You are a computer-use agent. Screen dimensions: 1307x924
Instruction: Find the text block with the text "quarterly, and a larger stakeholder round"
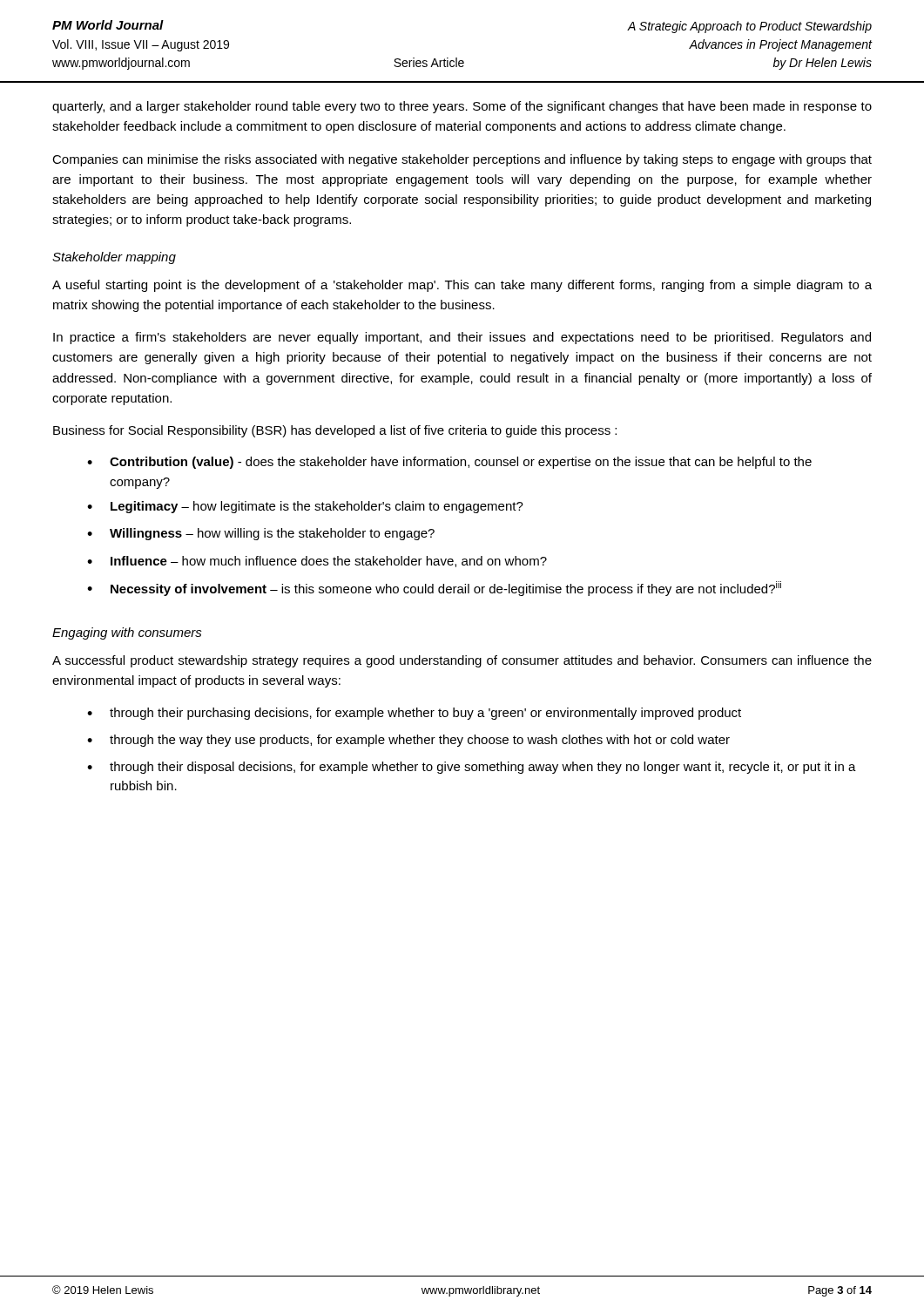462,116
